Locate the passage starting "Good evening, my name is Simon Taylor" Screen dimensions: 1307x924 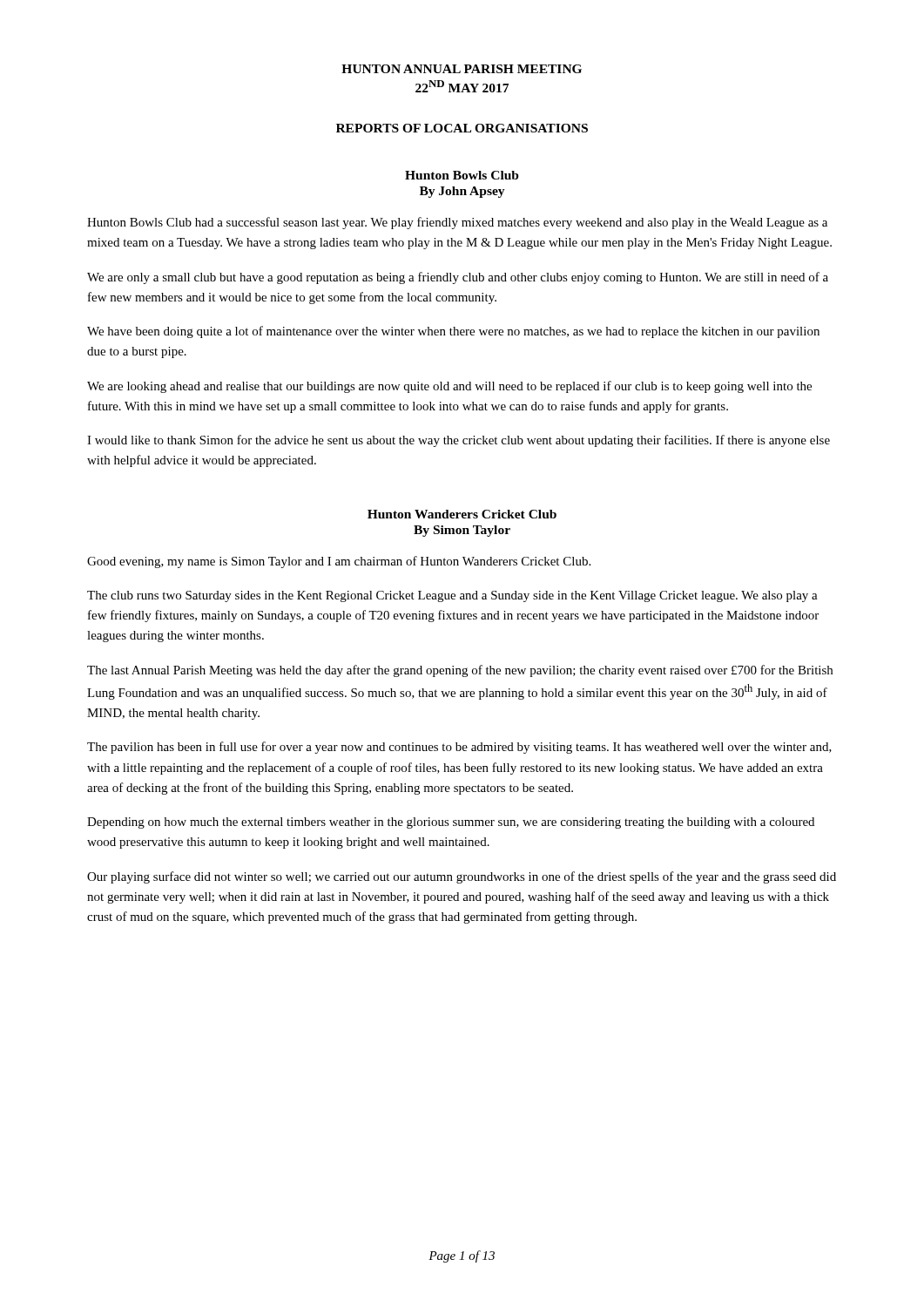tap(339, 561)
